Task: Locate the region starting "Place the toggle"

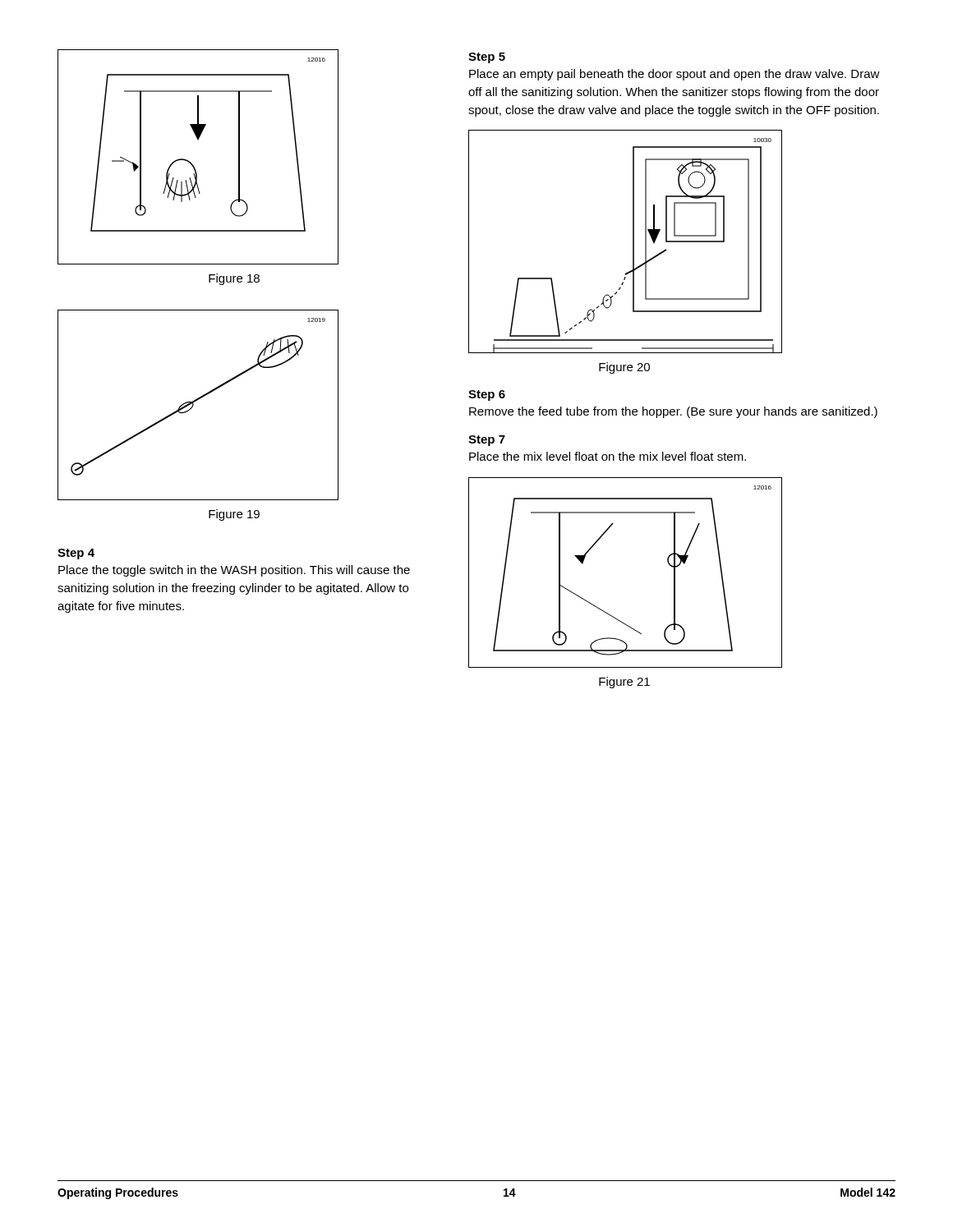Action: (234, 587)
